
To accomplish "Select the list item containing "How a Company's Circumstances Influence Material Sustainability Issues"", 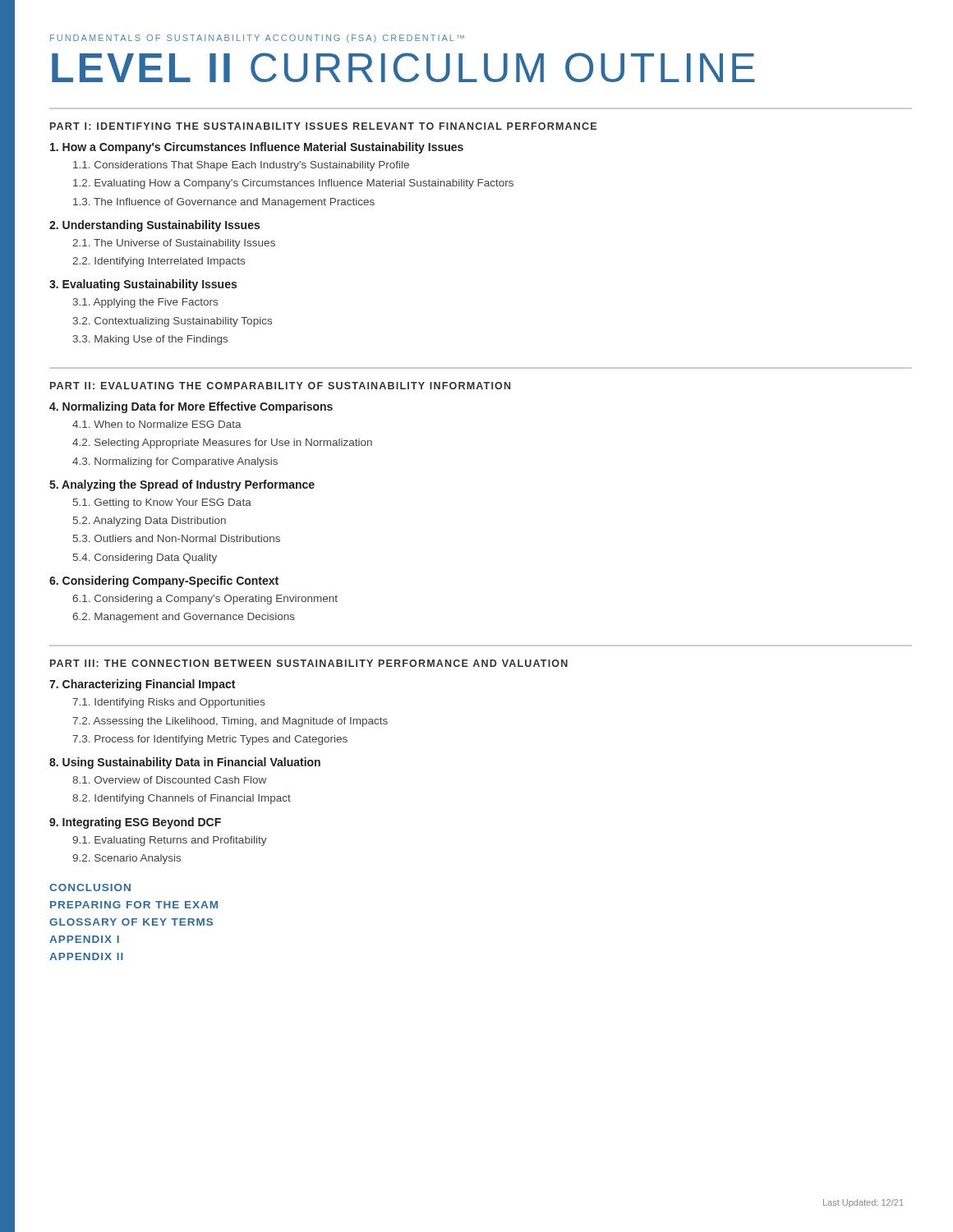I will point(256,147).
